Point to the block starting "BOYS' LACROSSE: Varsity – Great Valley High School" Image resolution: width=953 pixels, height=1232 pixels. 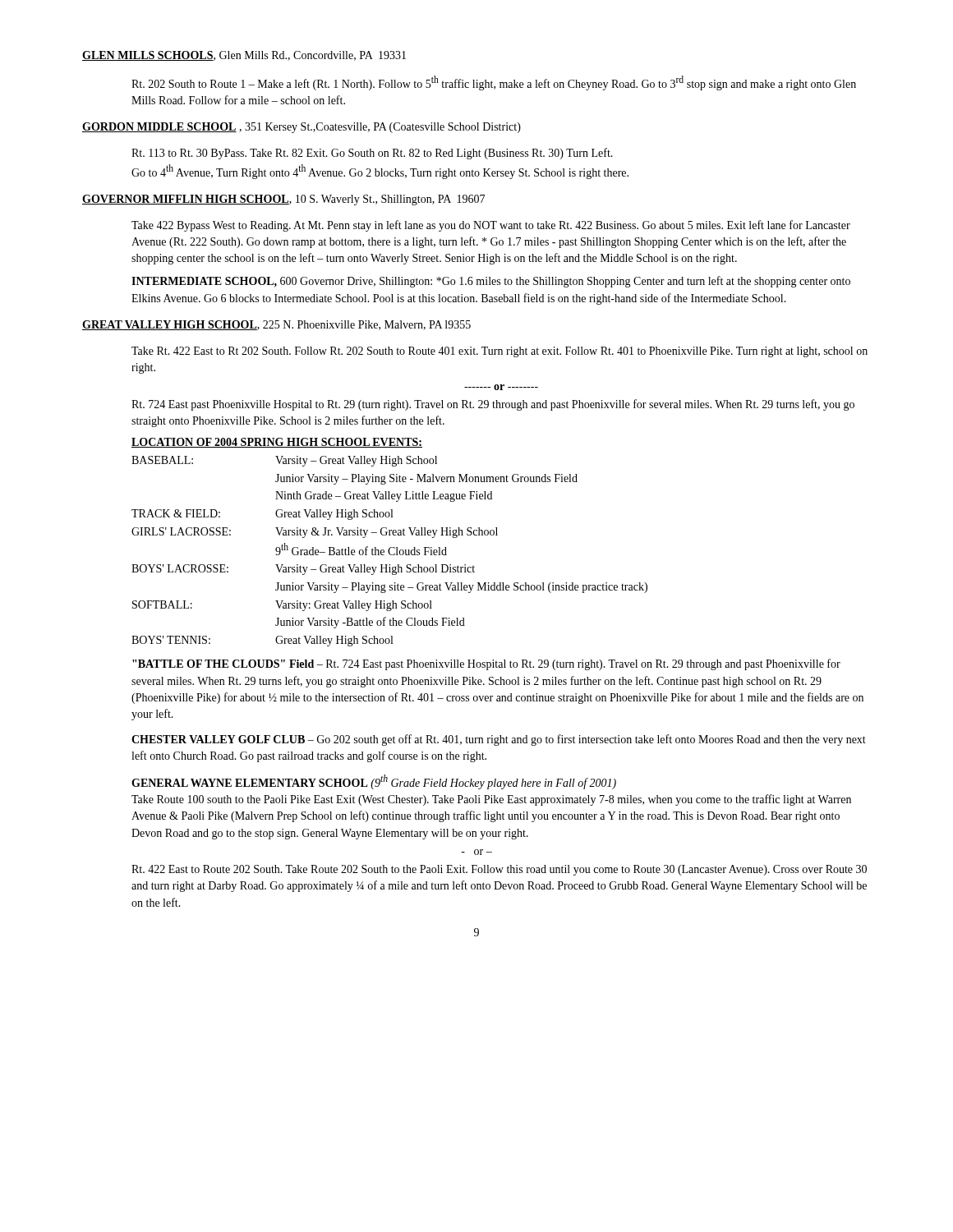click(x=303, y=570)
